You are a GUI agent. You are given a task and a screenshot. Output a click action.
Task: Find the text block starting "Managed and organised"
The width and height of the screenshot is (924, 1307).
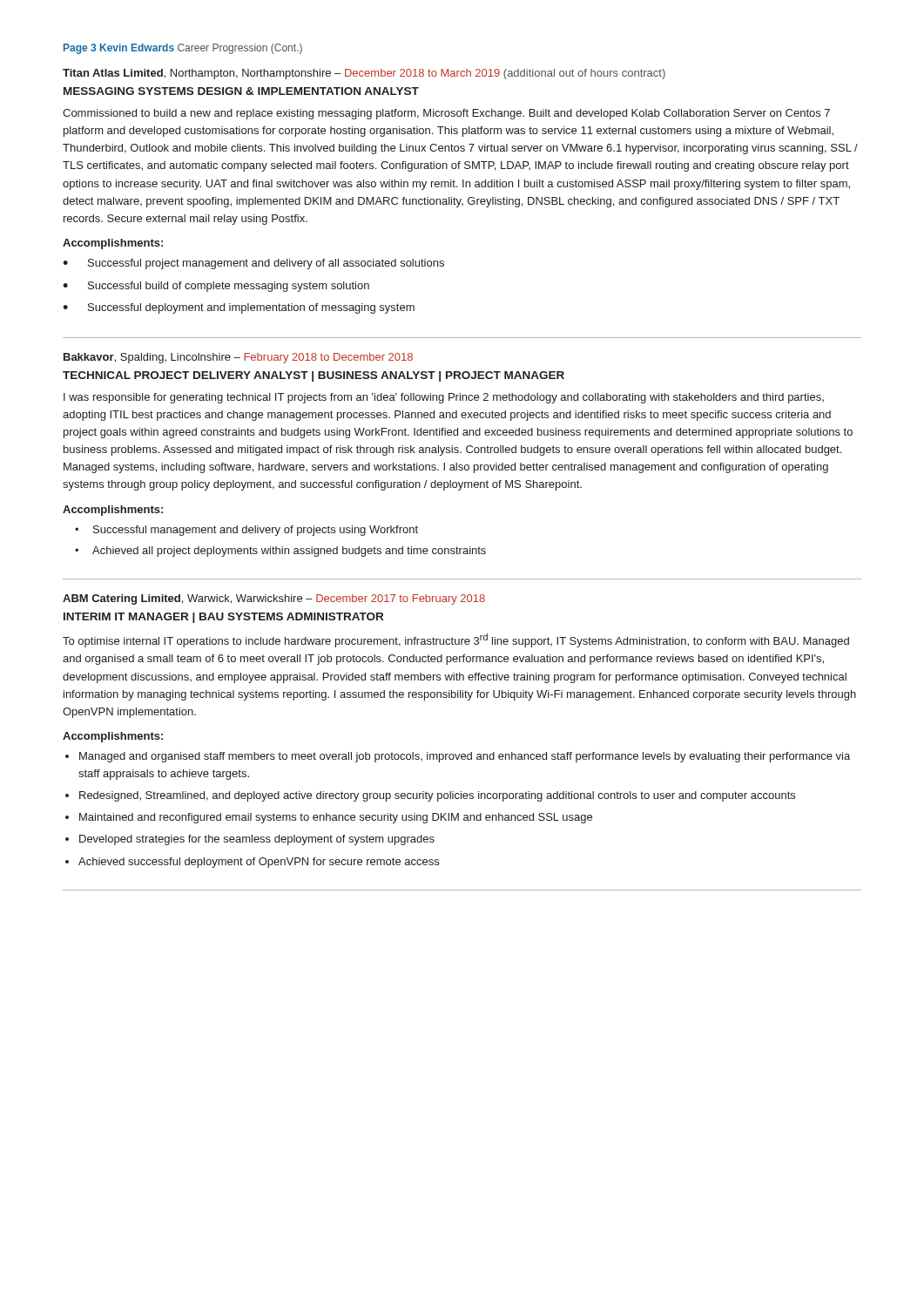click(x=464, y=765)
